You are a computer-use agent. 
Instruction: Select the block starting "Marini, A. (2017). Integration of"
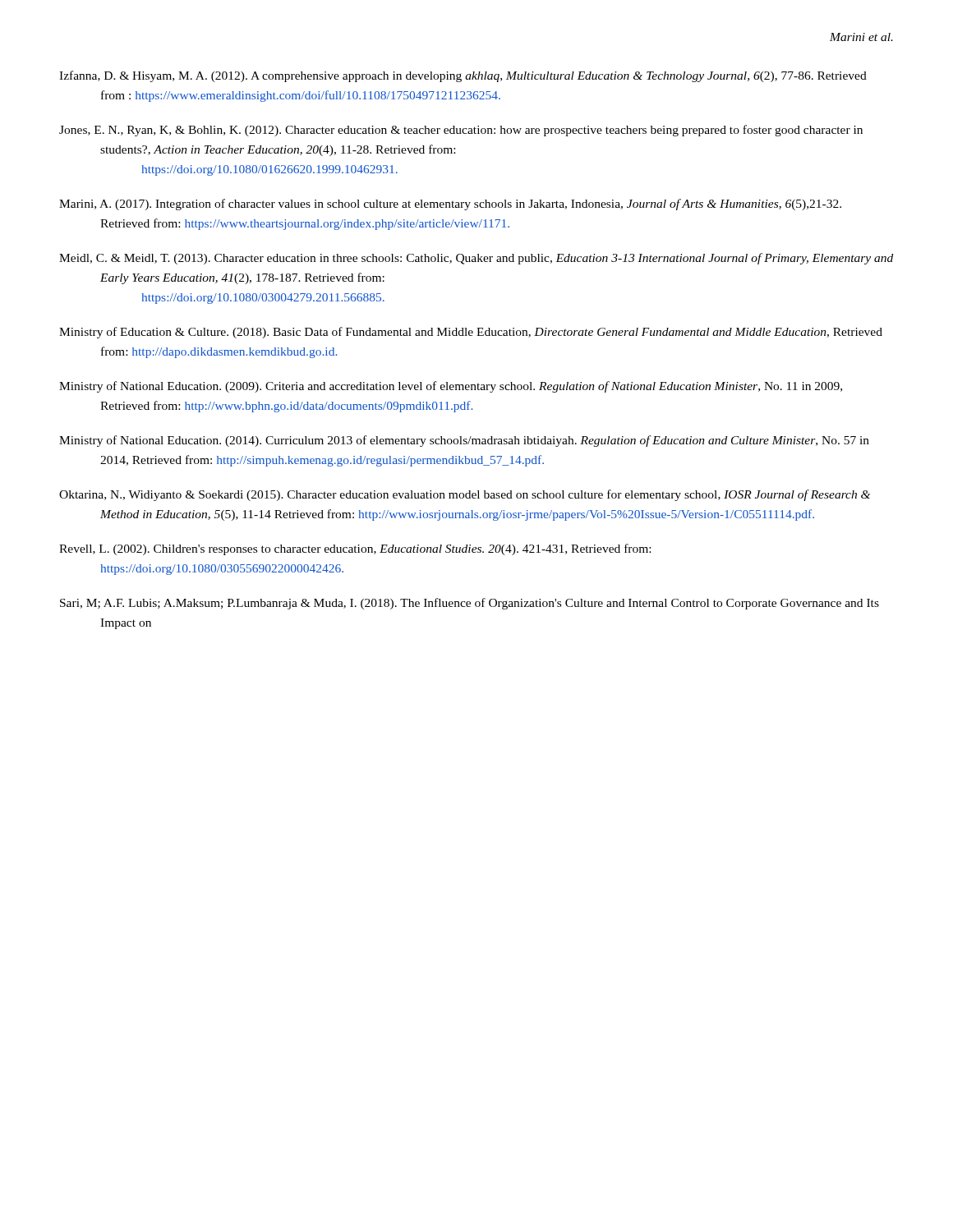[451, 213]
